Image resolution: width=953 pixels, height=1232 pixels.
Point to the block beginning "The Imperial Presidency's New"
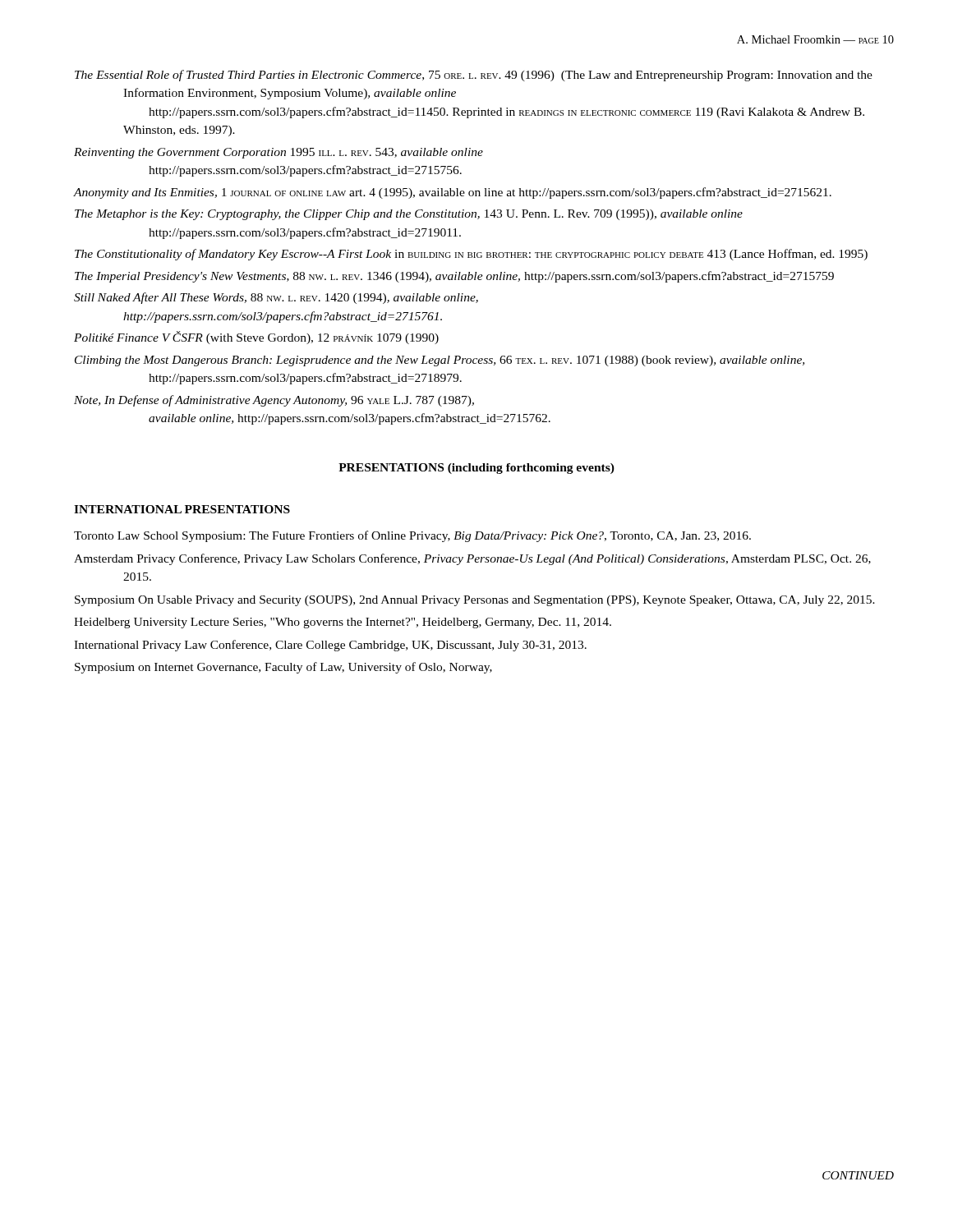454,275
